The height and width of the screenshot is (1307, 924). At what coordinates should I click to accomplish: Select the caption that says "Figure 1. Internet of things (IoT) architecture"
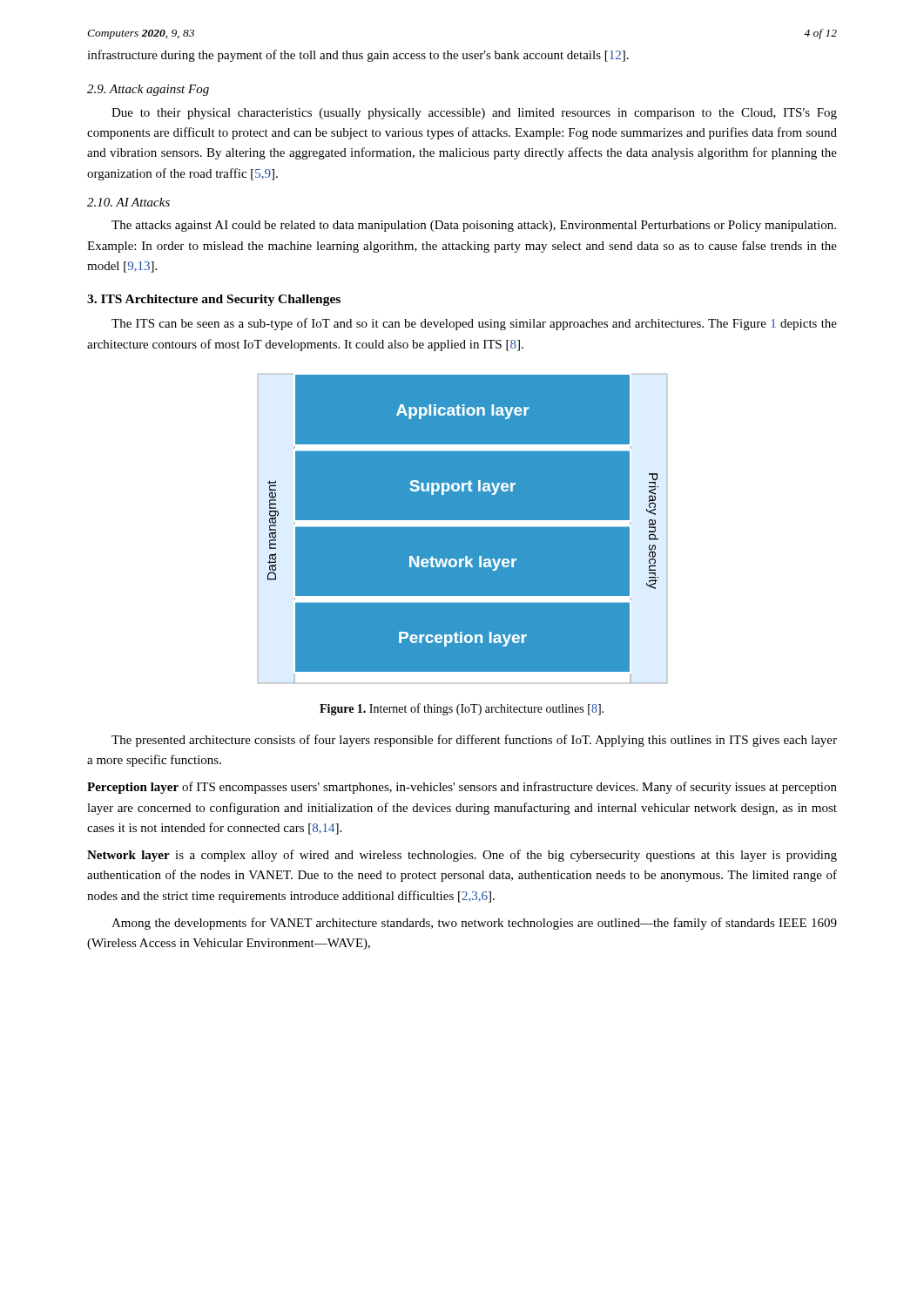462,709
